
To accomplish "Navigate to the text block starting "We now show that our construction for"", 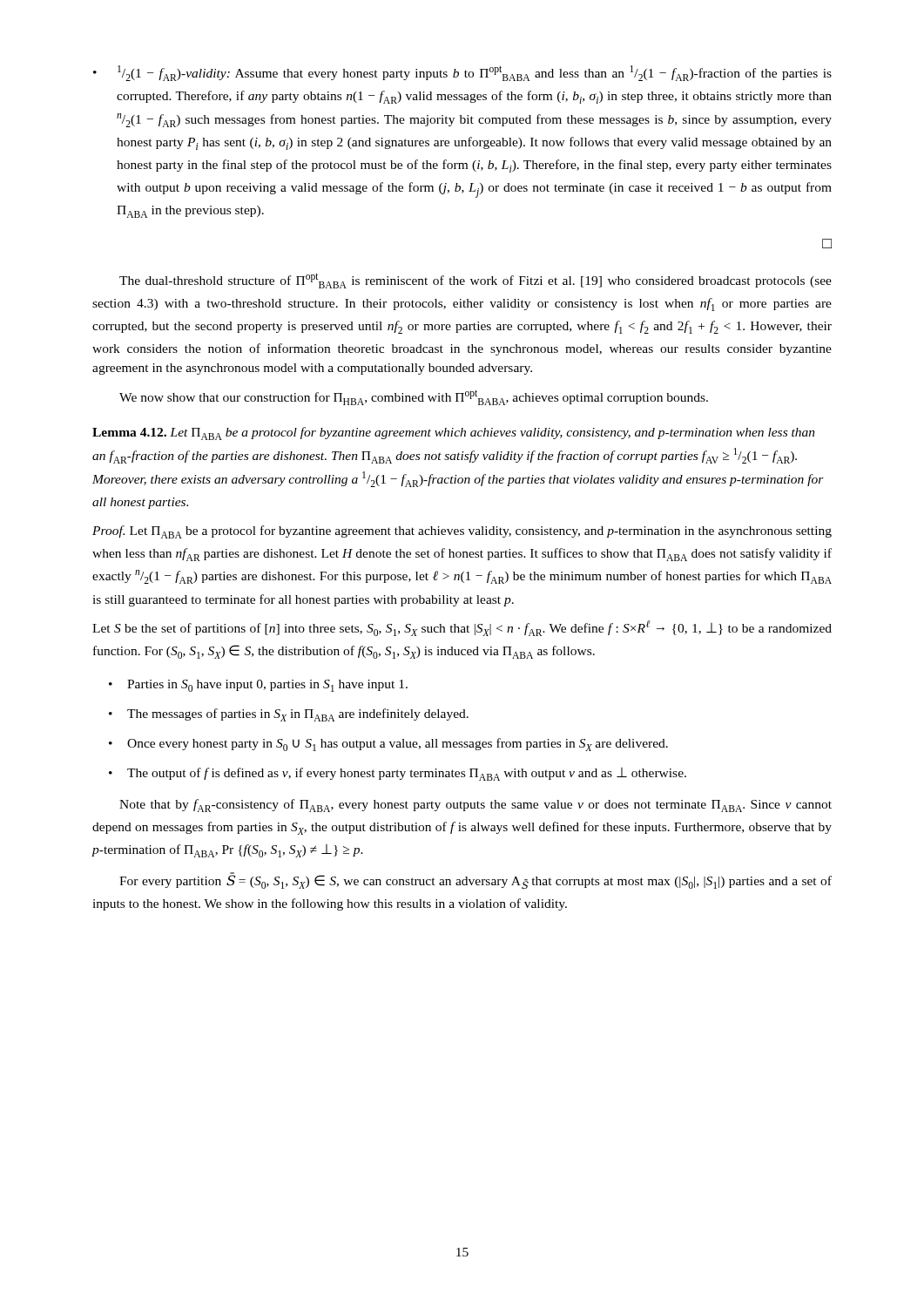I will point(414,398).
